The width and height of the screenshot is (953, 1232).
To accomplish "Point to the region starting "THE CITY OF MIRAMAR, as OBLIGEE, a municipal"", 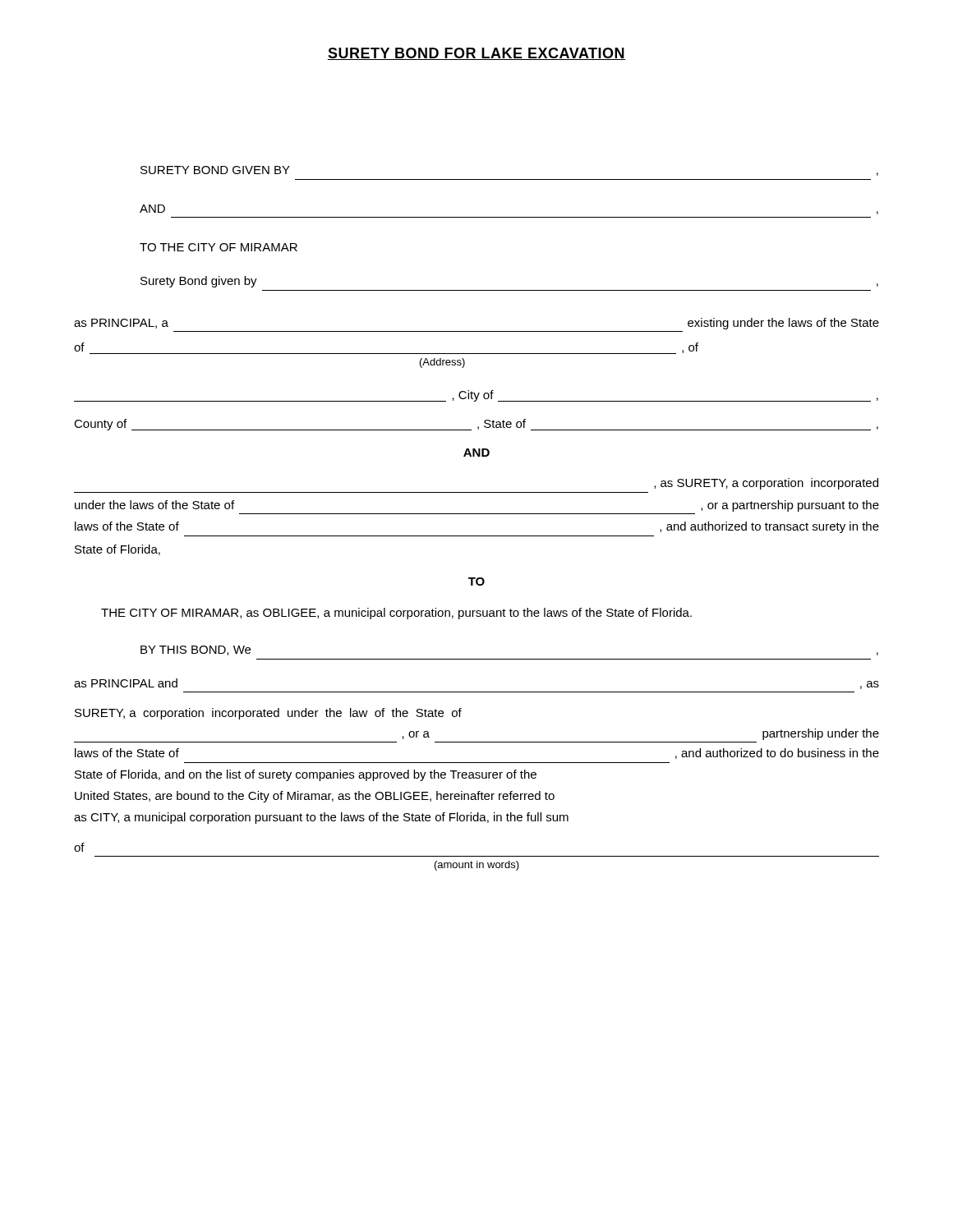I will pyautogui.click(x=383, y=612).
